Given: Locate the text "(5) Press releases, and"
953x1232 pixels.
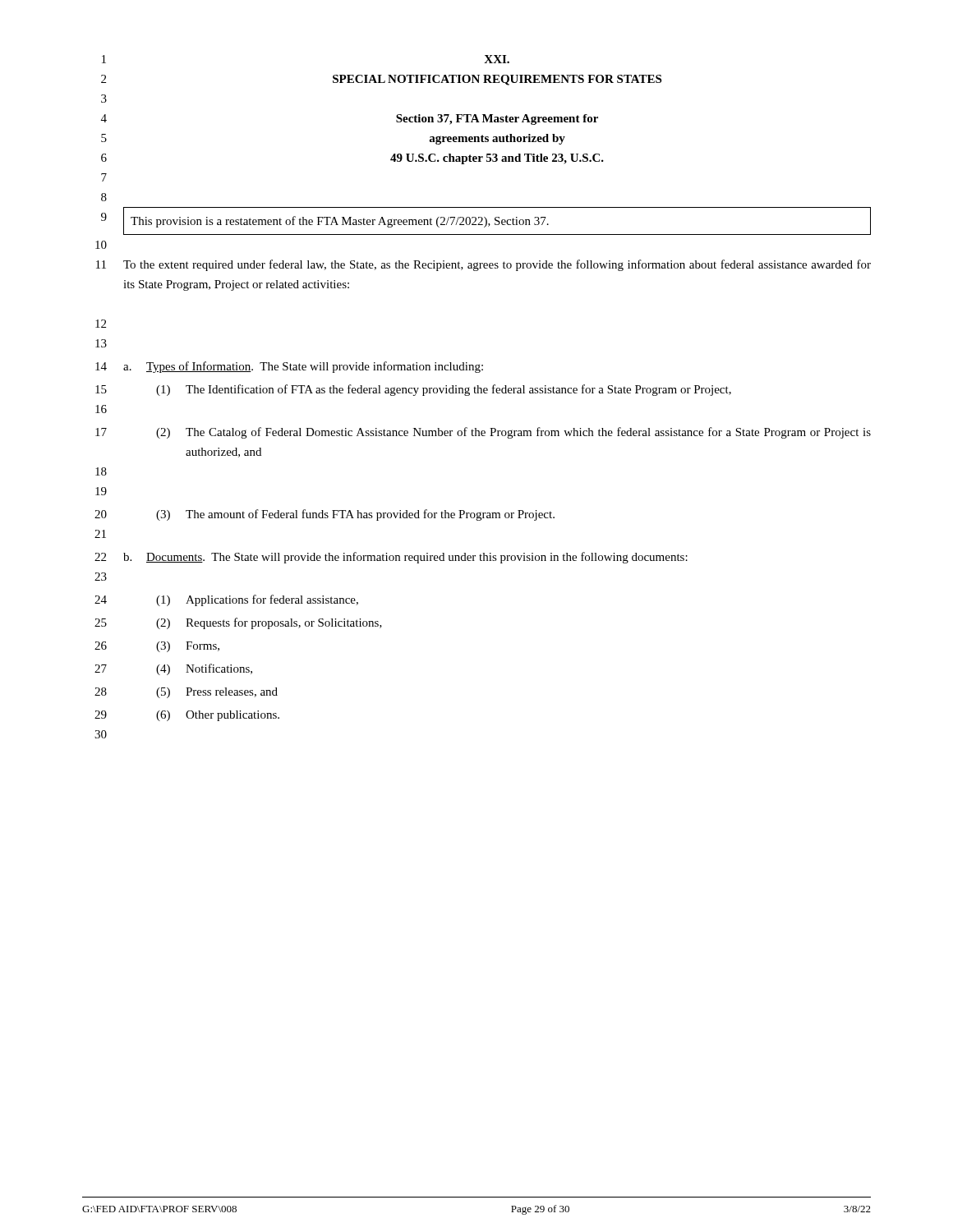Looking at the screenshot, I should click(217, 692).
